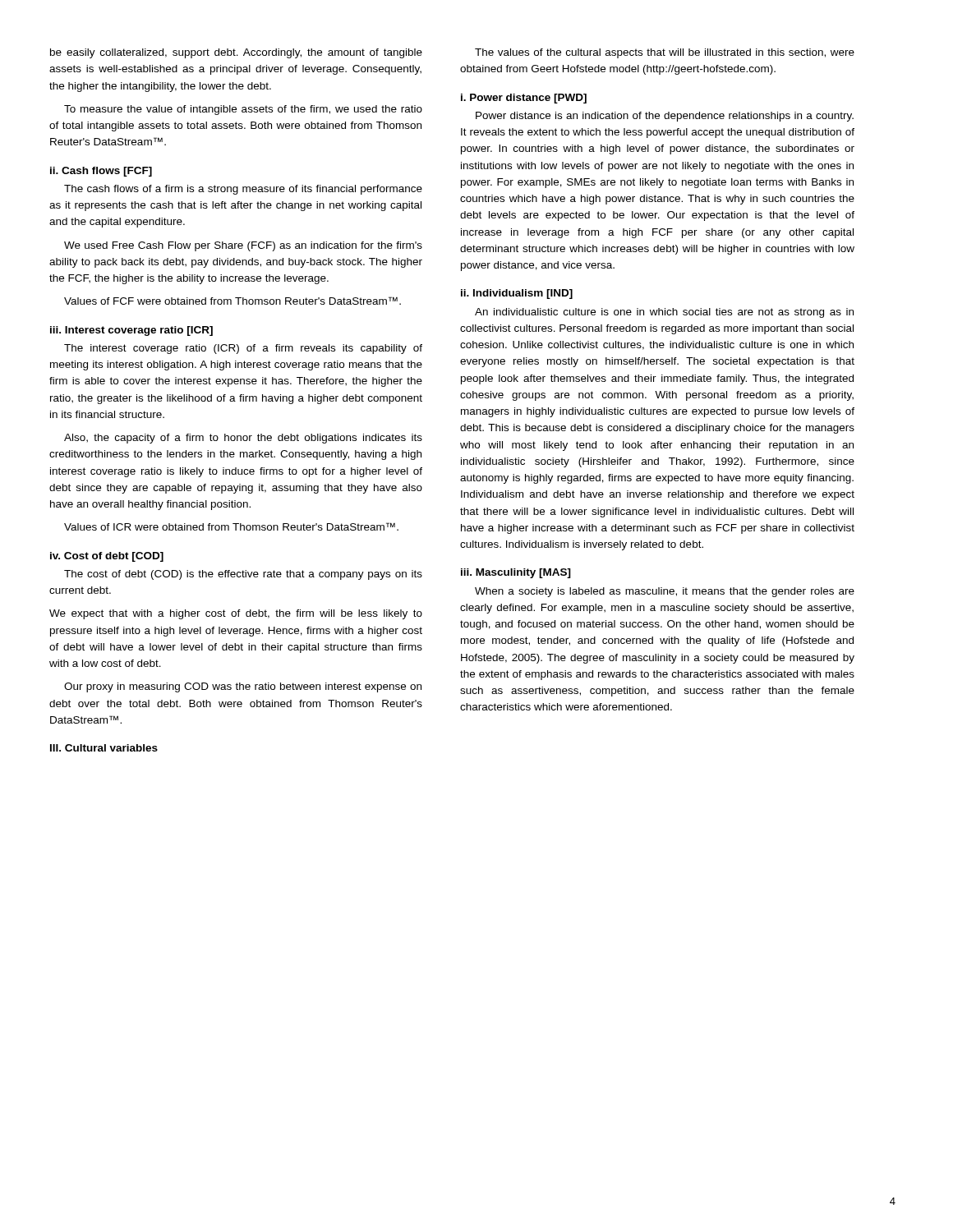Find the section header that reads "III. Cultural variables"
The image size is (953, 1232).
pyautogui.click(x=104, y=748)
